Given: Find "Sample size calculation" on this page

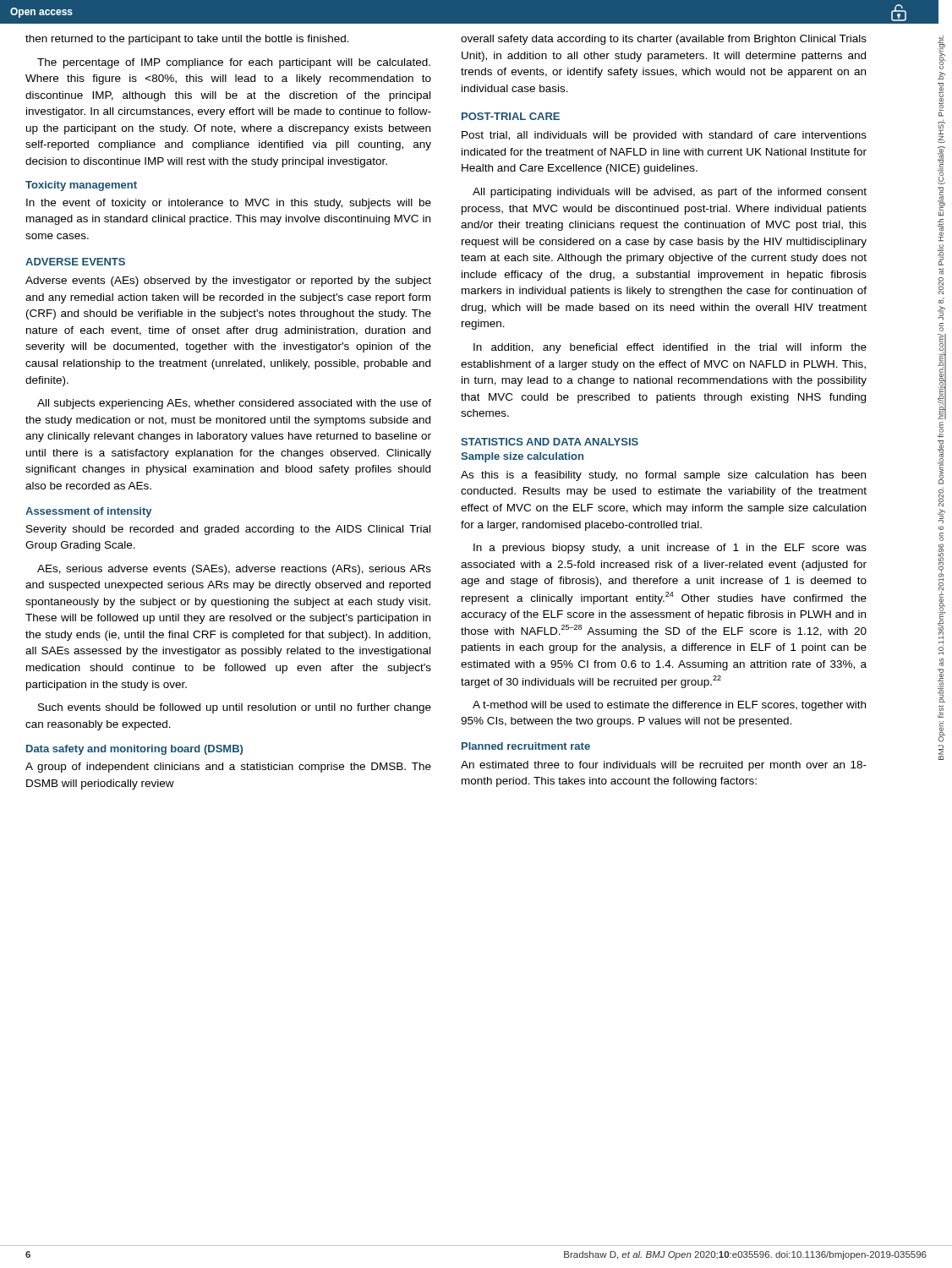Looking at the screenshot, I should (522, 456).
